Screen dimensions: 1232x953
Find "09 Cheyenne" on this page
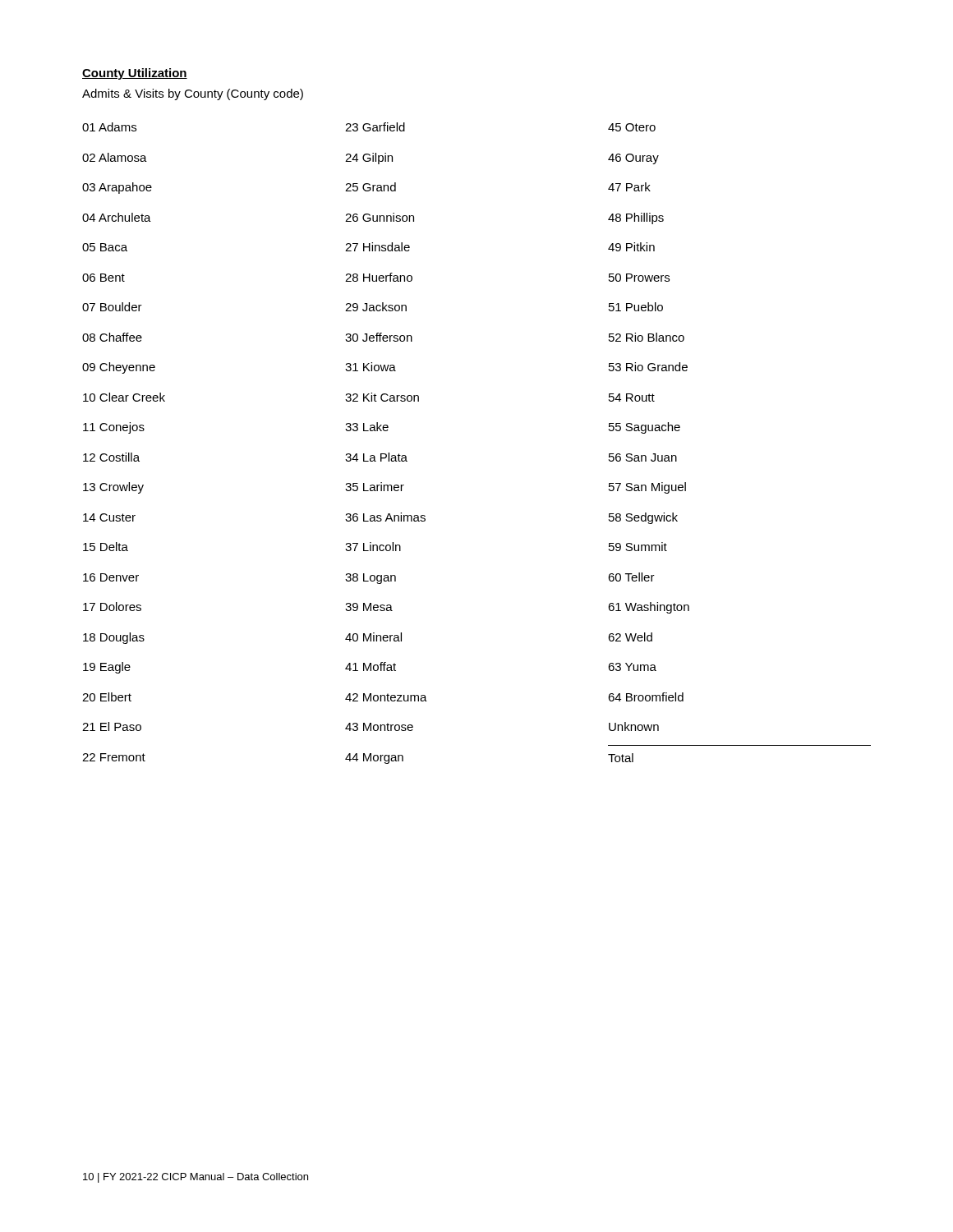tap(119, 367)
